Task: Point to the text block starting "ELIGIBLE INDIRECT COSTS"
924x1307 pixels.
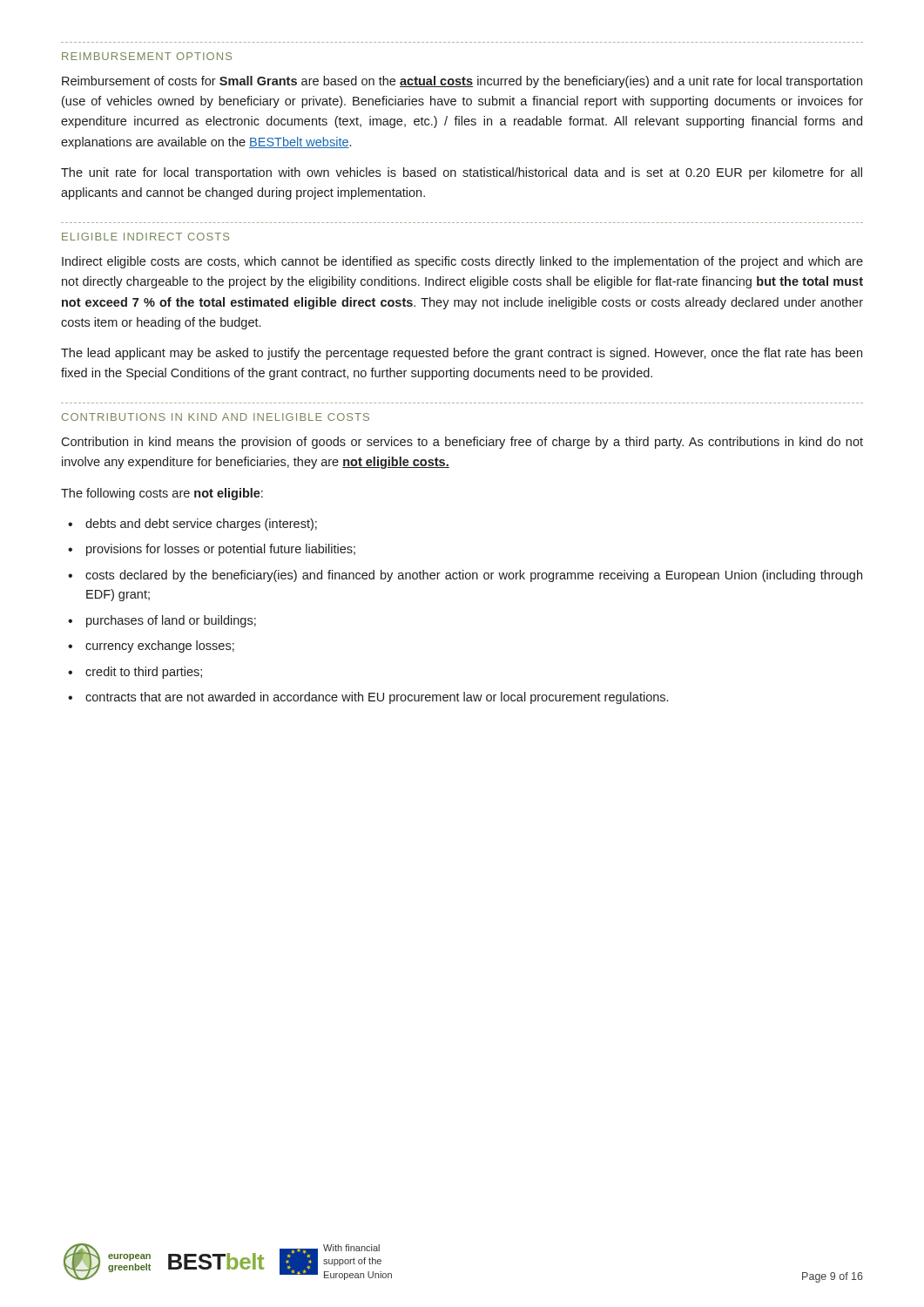Action: pyautogui.click(x=146, y=237)
